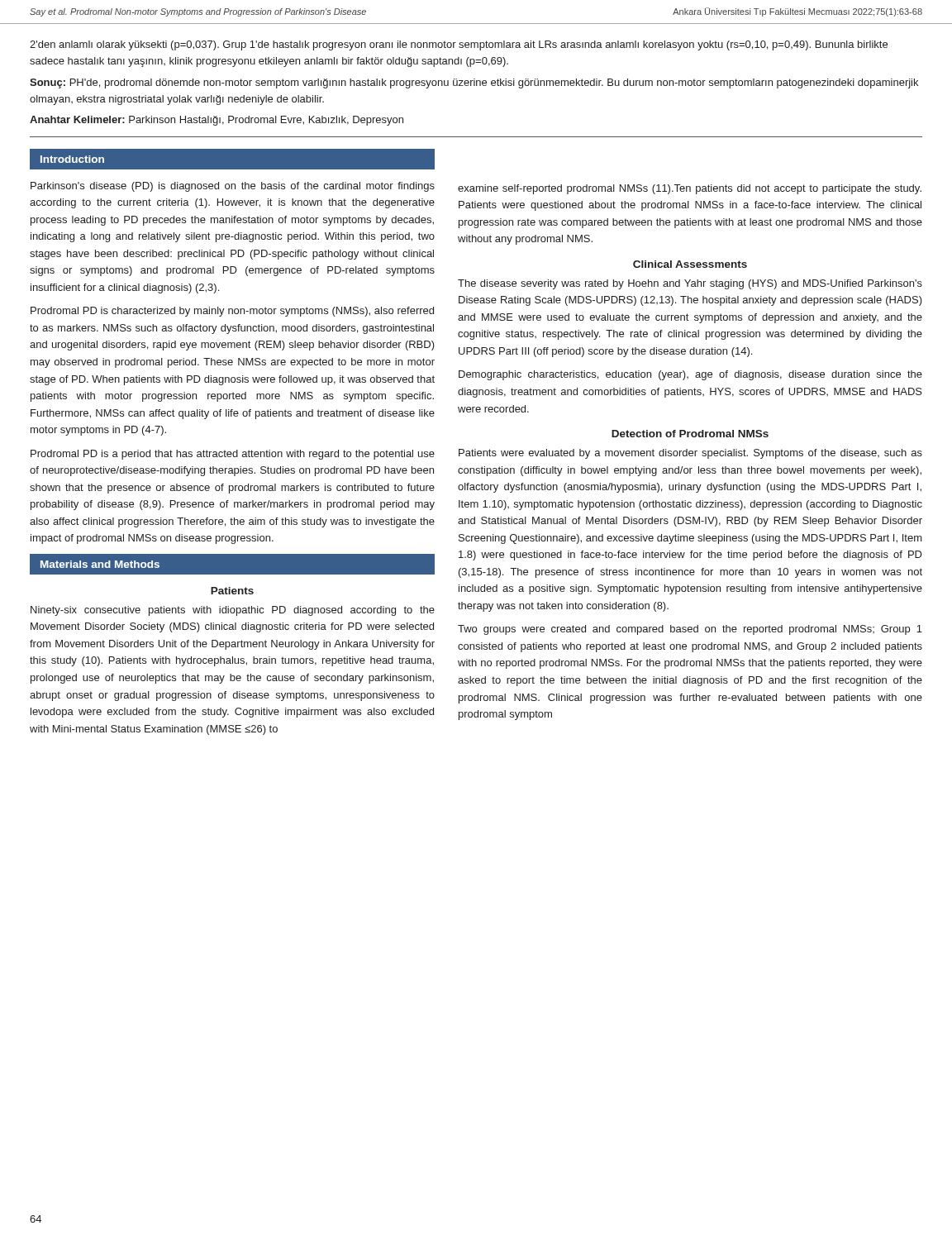Screen dimensions: 1240x952
Task: Point to the text starting "2'den anlamlı olarak yüksekti (p=0,037). Grup 1'de hastalık"
Action: tap(459, 53)
